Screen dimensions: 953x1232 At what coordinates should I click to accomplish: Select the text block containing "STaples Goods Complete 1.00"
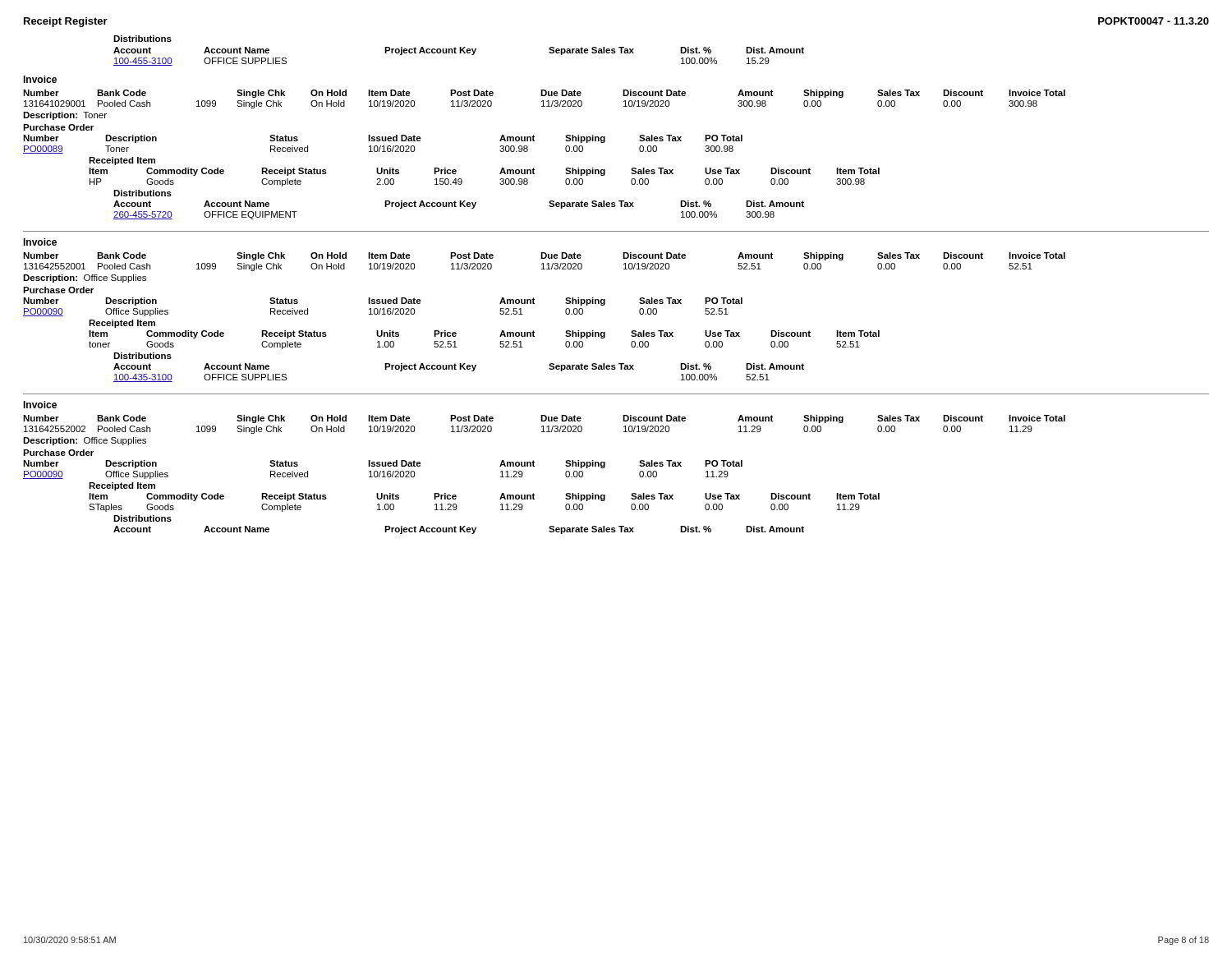(x=499, y=507)
